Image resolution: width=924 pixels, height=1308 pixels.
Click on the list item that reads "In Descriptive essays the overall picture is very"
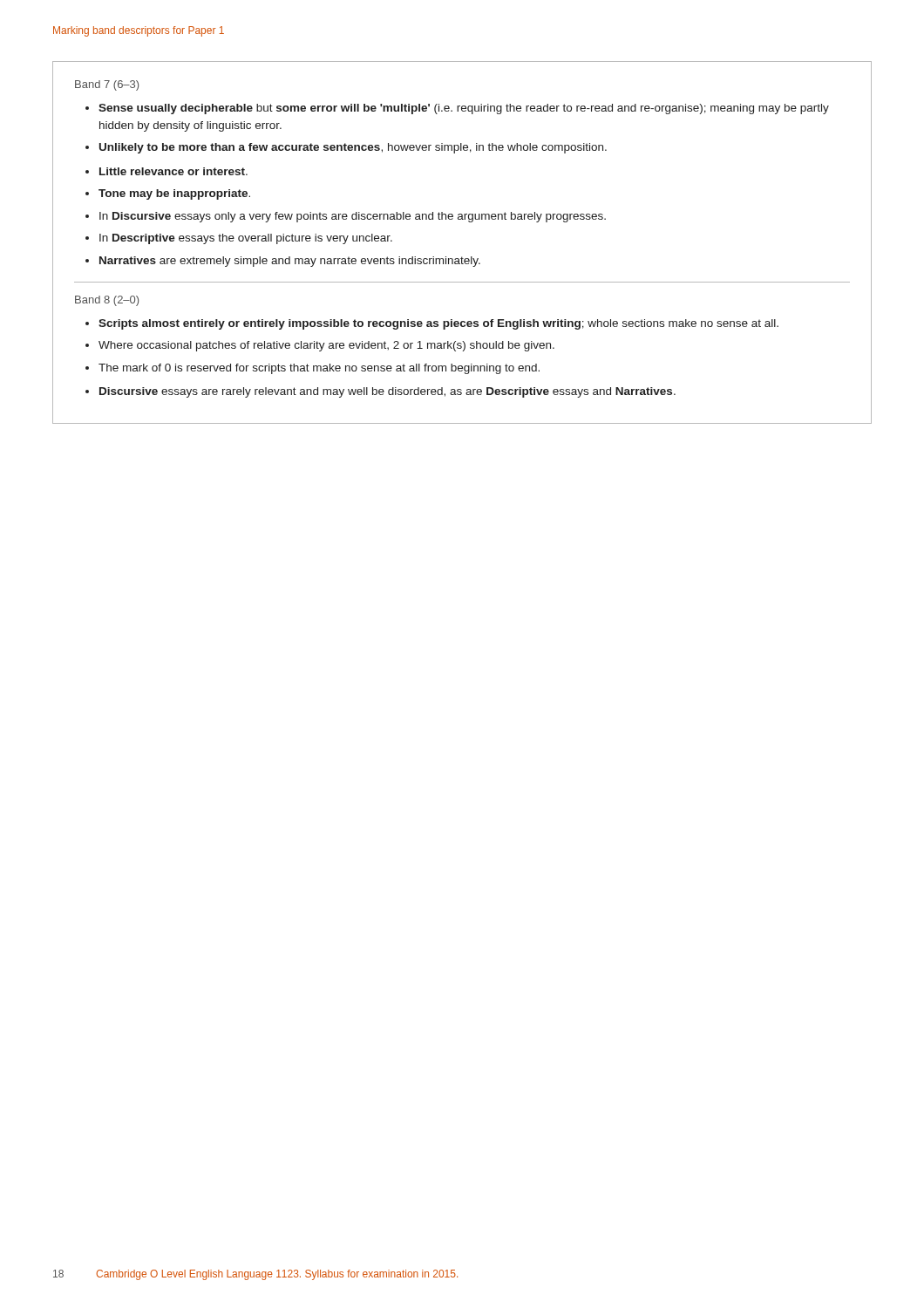[x=246, y=238]
